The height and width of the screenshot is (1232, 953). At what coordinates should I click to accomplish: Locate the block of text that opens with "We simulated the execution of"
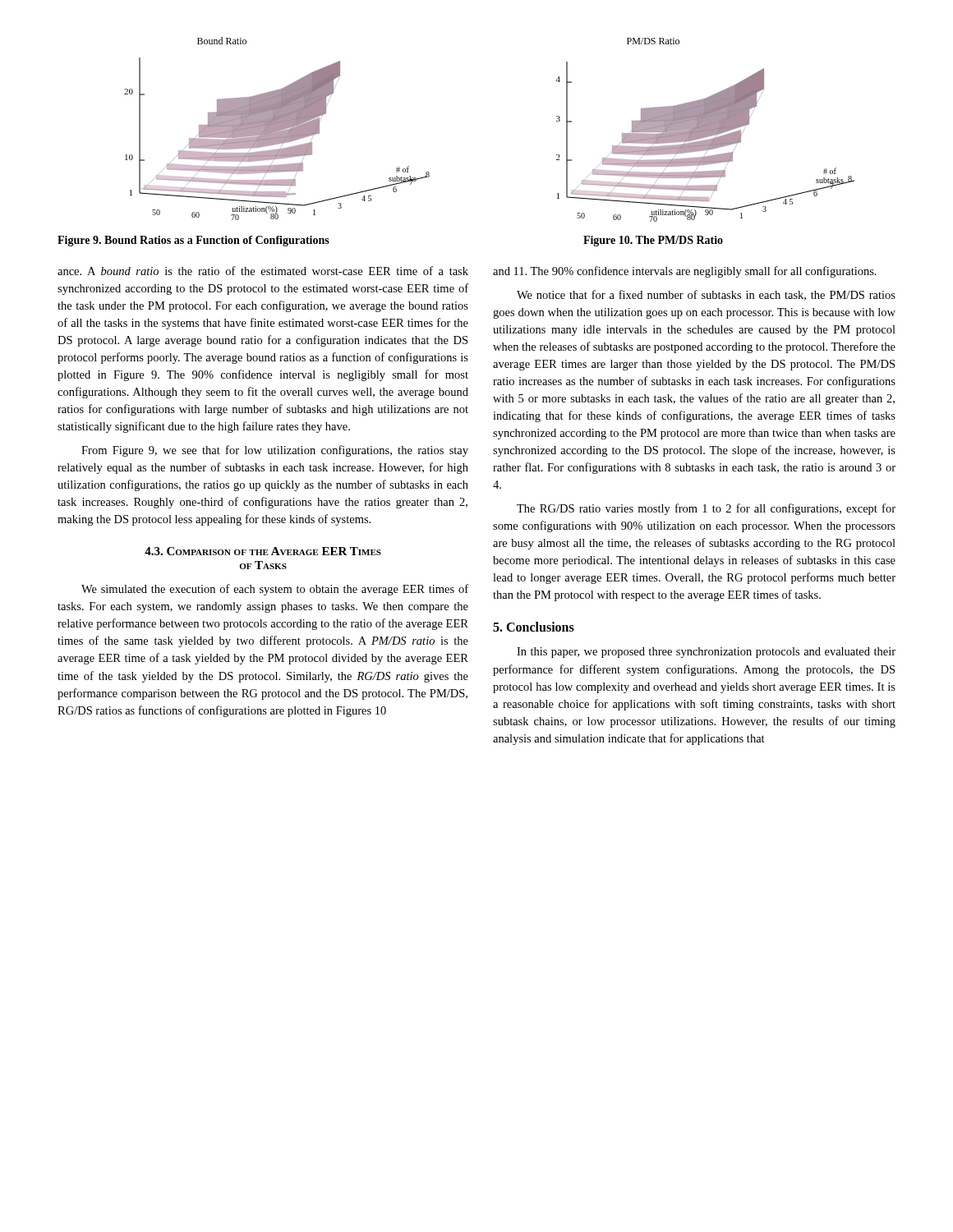[x=263, y=650]
